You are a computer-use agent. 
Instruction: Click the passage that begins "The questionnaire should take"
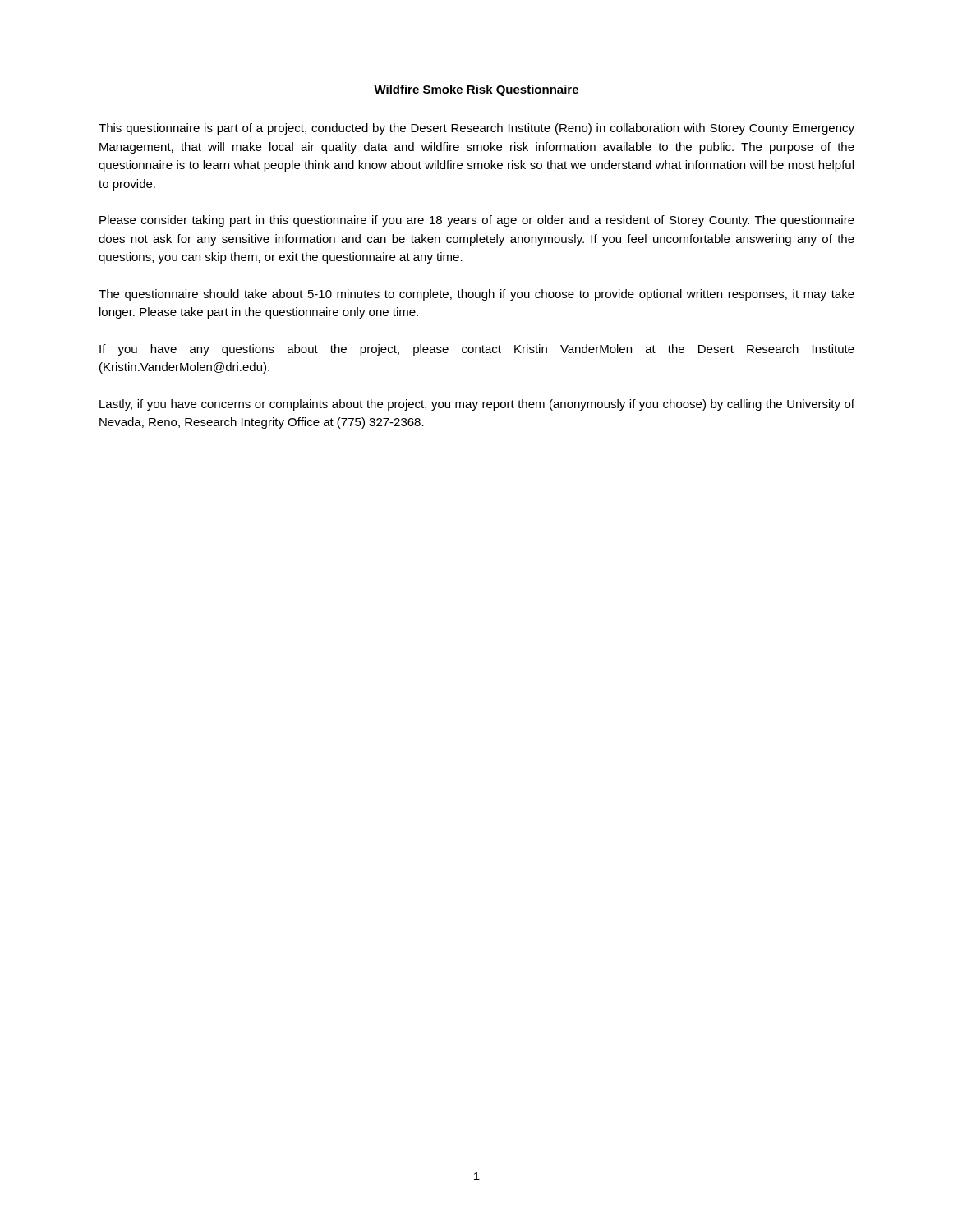tap(476, 302)
